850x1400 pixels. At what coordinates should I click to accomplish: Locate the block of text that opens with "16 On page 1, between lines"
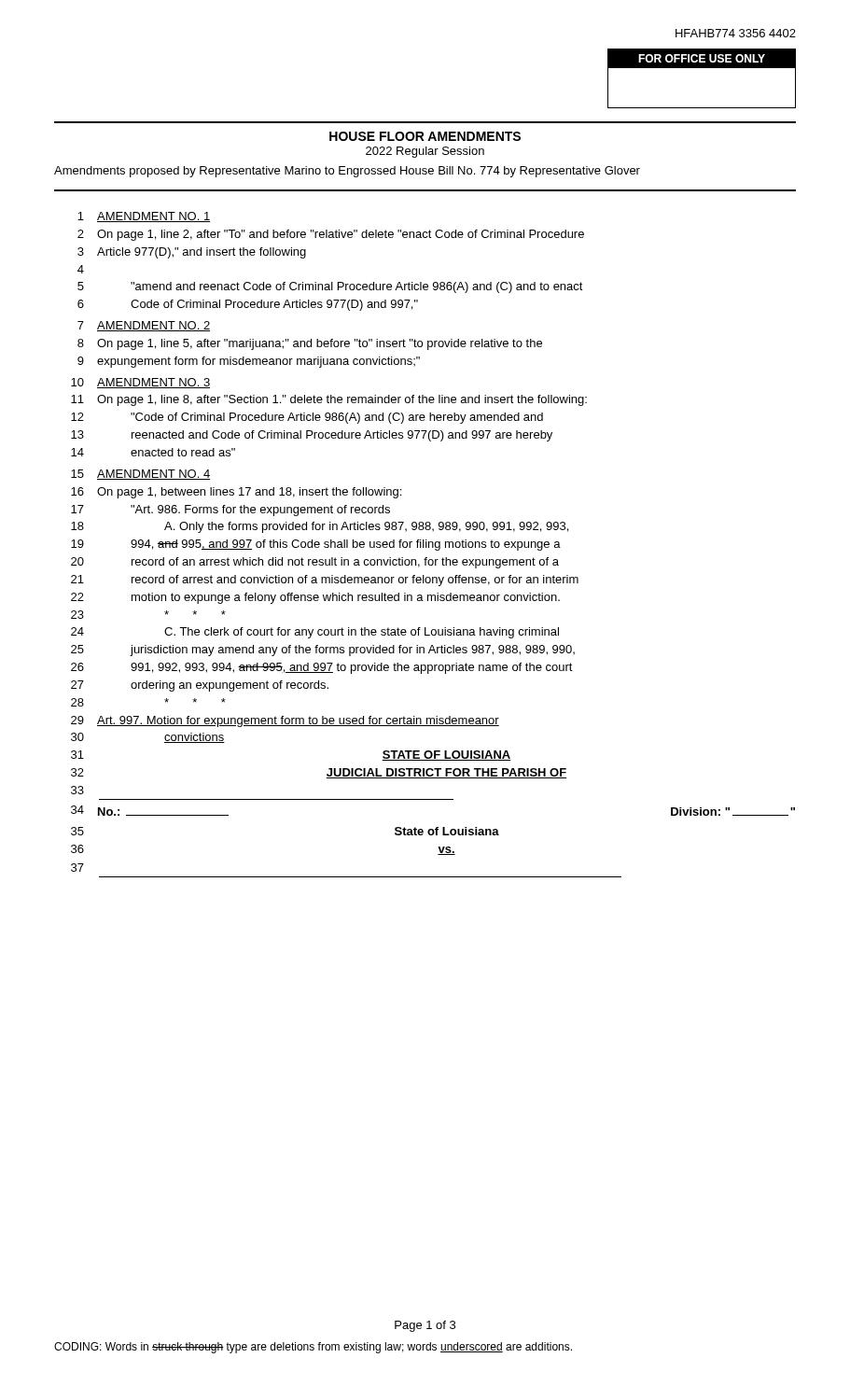tap(236, 493)
